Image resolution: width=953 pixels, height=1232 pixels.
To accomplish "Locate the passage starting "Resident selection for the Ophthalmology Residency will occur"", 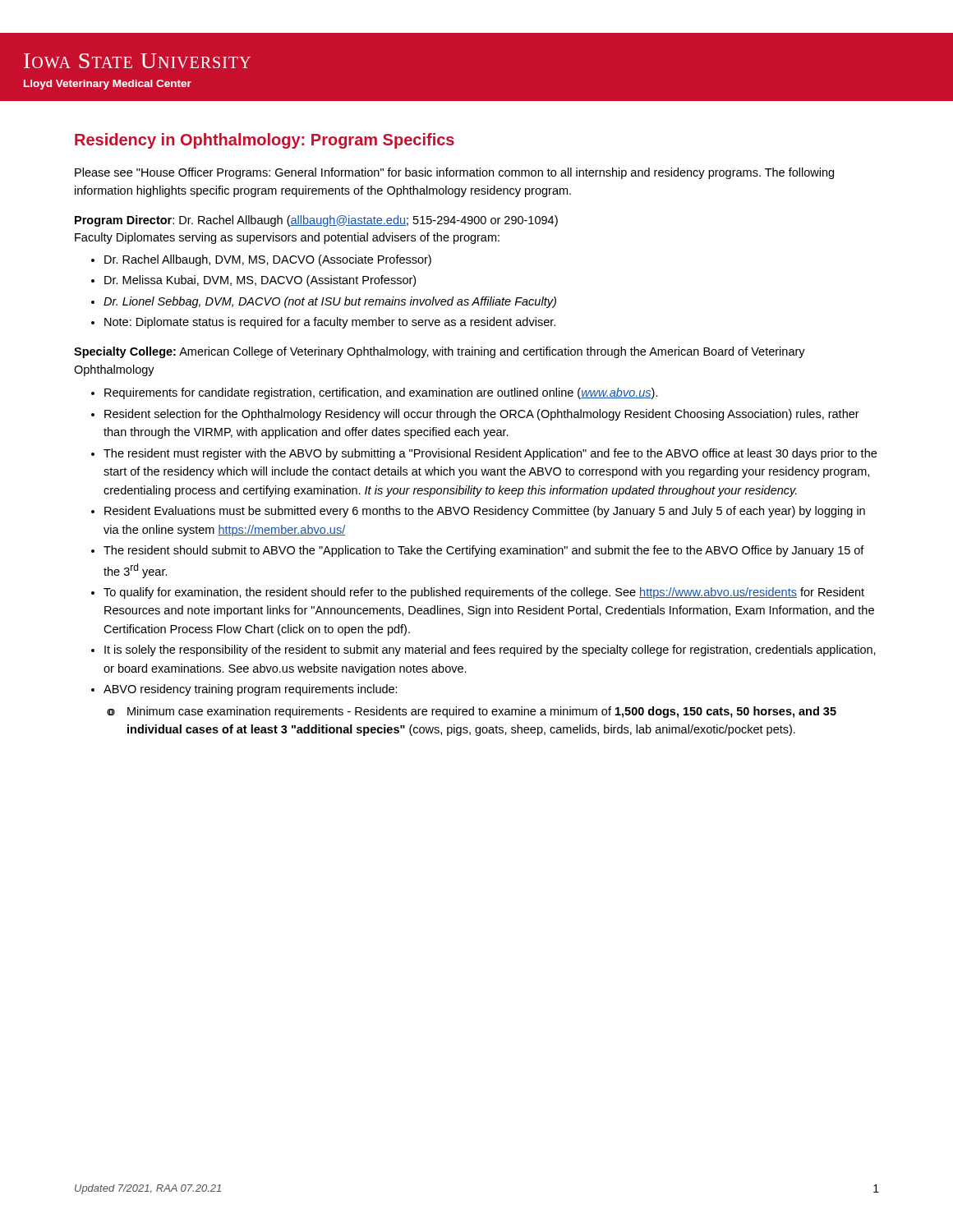I will (481, 423).
